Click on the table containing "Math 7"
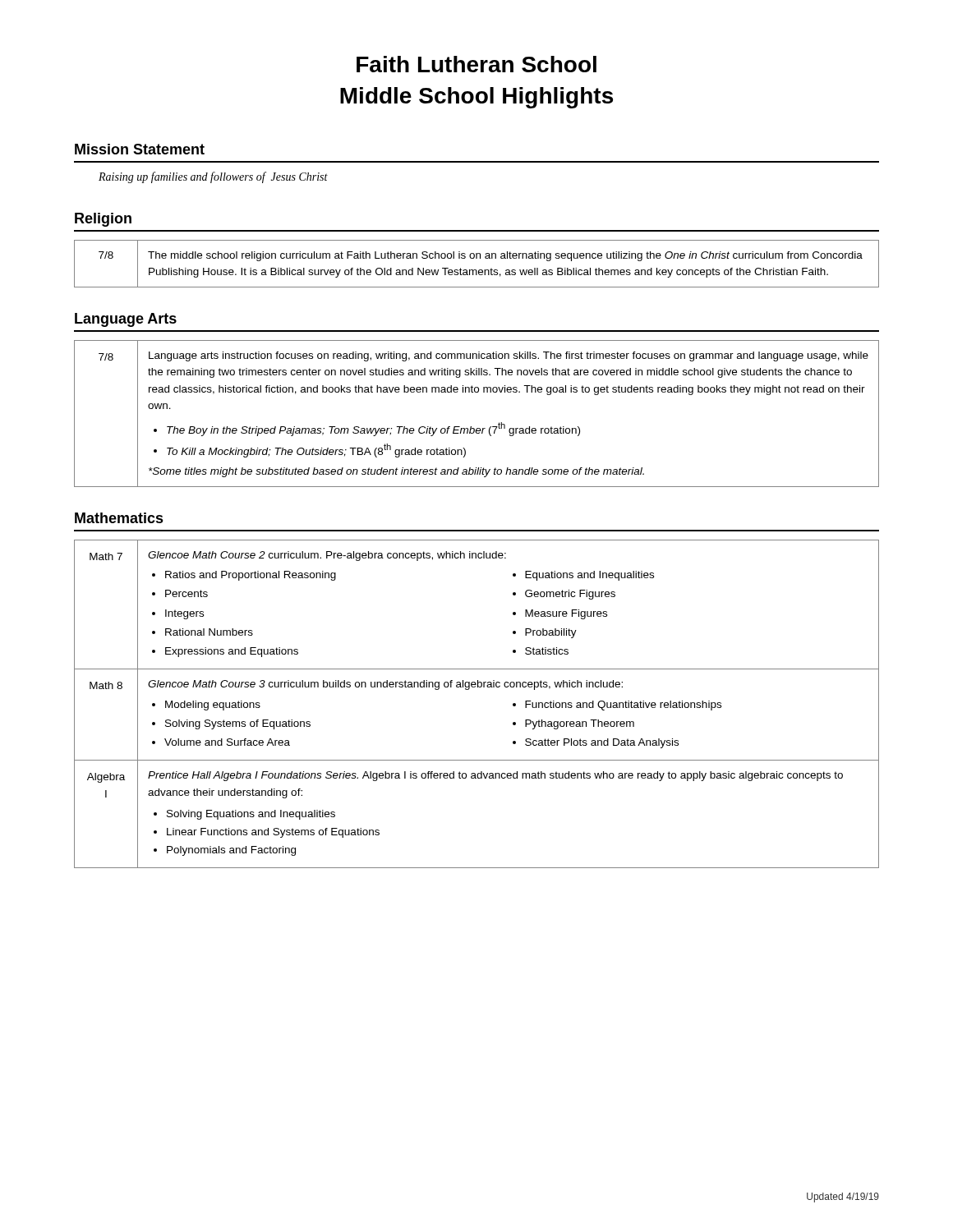953x1232 pixels. tap(476, 704)
